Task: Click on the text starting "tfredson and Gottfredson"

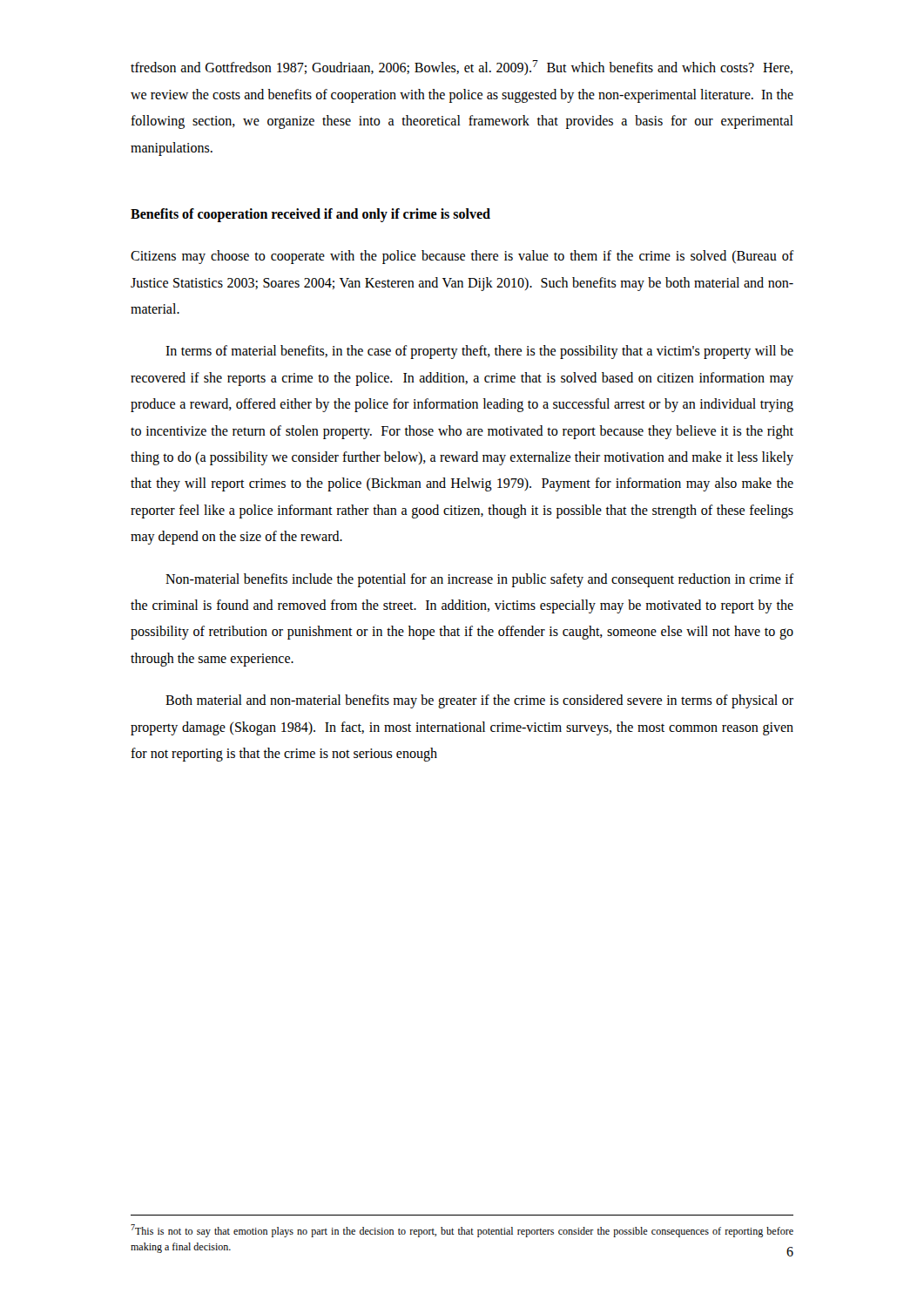Action: pos(462,107)
